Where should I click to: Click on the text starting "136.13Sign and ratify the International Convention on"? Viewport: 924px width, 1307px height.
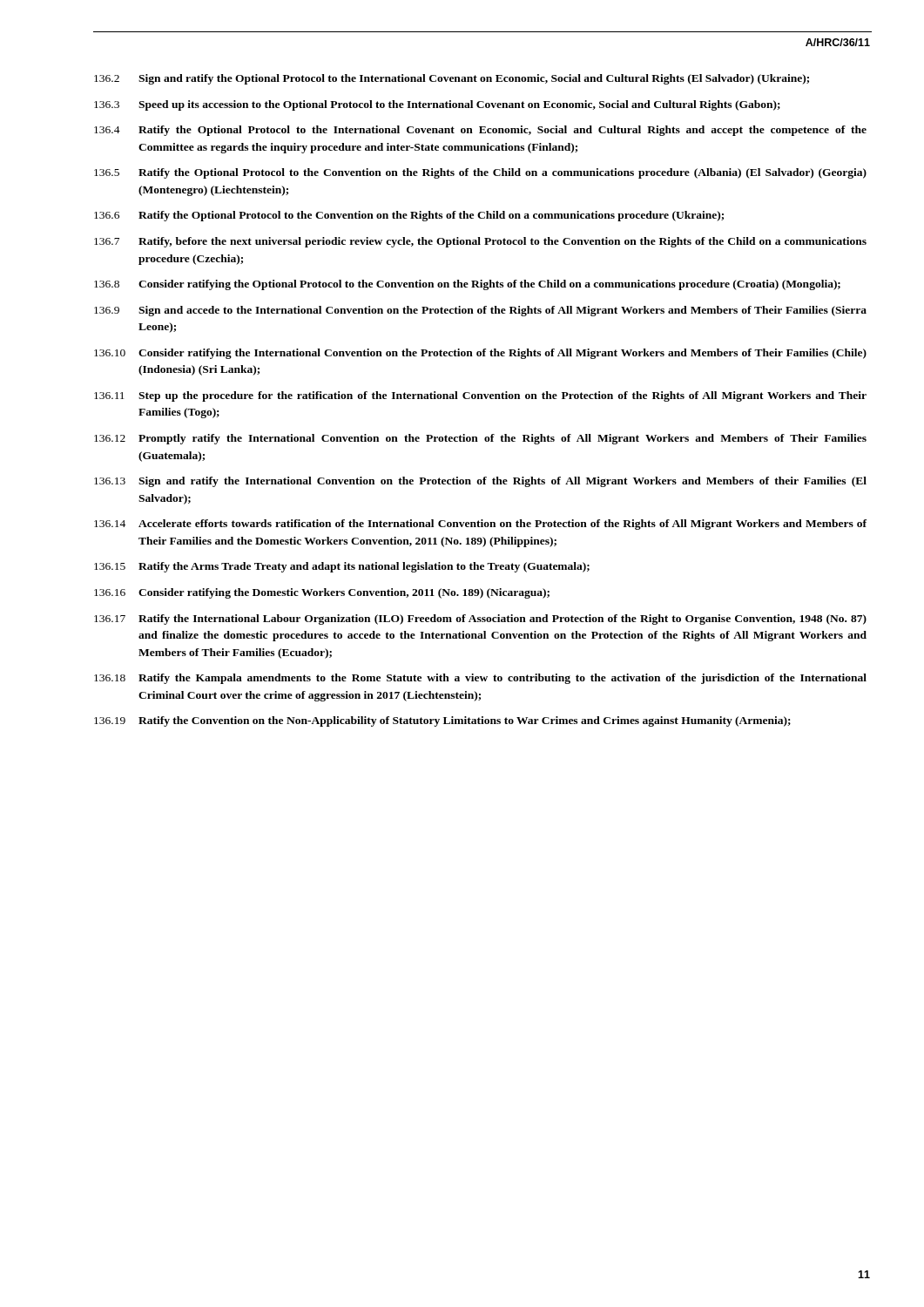(x=480, y=489)
